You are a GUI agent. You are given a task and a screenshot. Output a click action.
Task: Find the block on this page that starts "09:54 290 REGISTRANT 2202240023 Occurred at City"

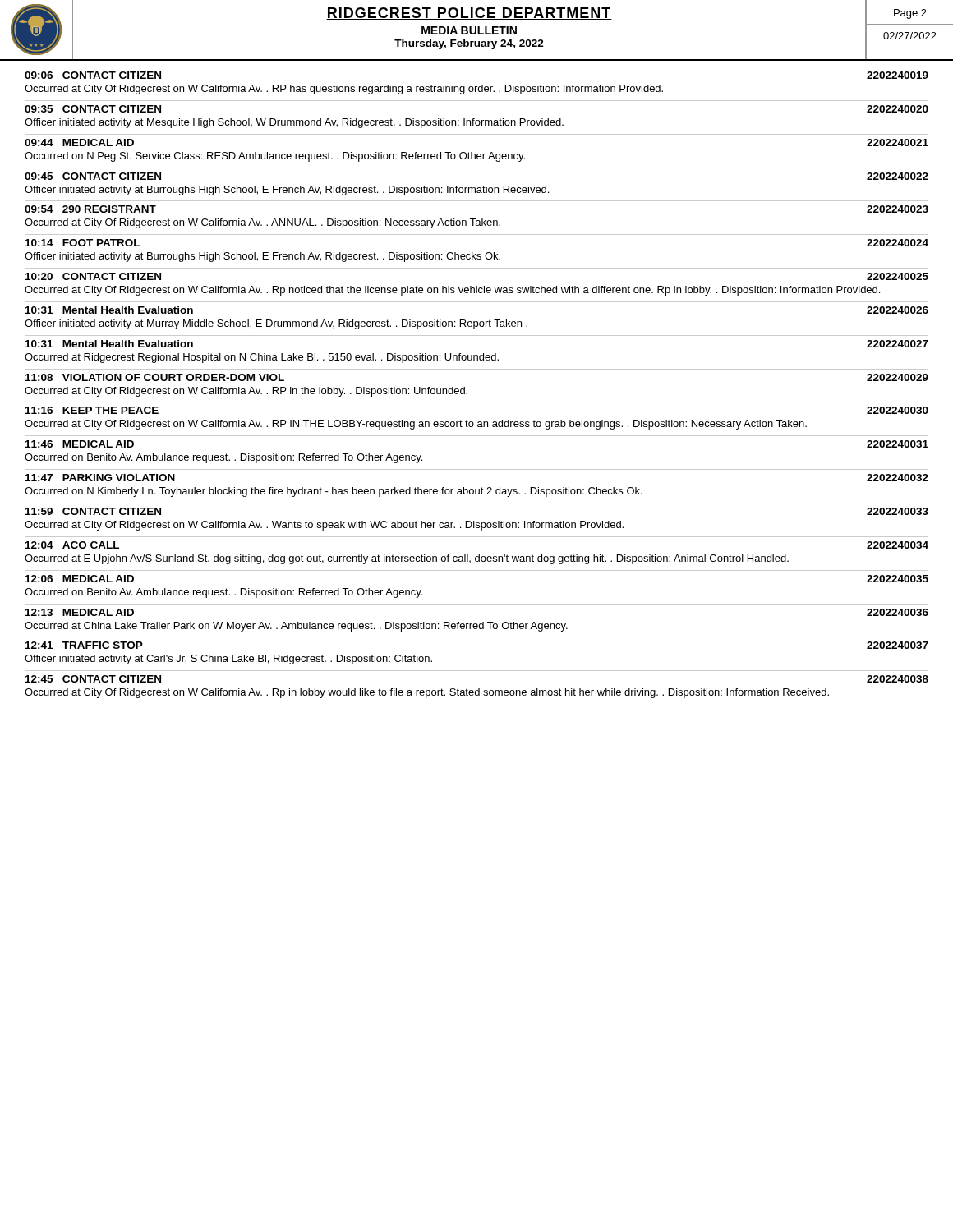coord(476,217)
